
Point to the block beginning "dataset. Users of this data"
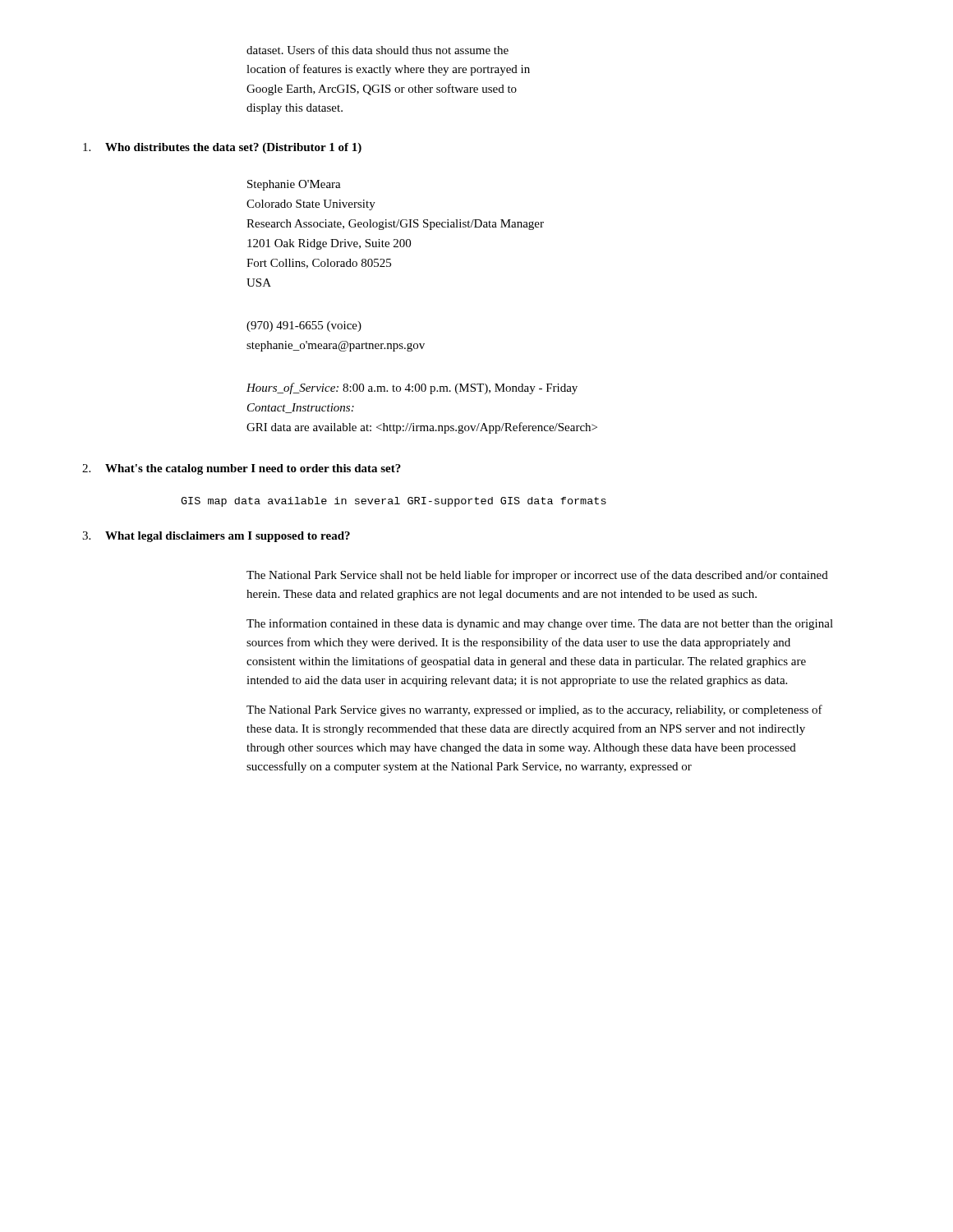[x=388, y=79]
